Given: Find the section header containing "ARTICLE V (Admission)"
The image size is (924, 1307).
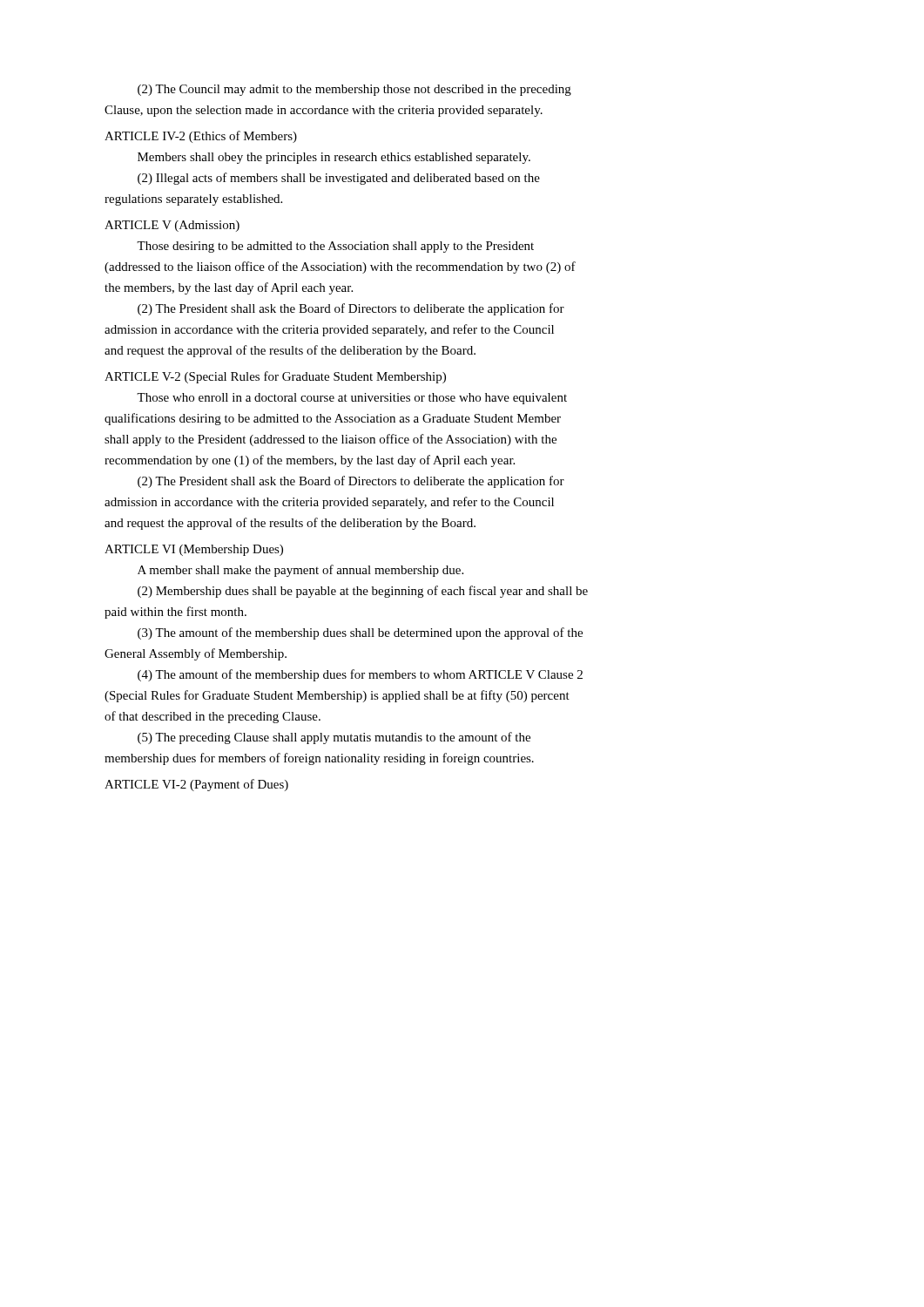Looking at the screenshot, I should tap(172, 226).
